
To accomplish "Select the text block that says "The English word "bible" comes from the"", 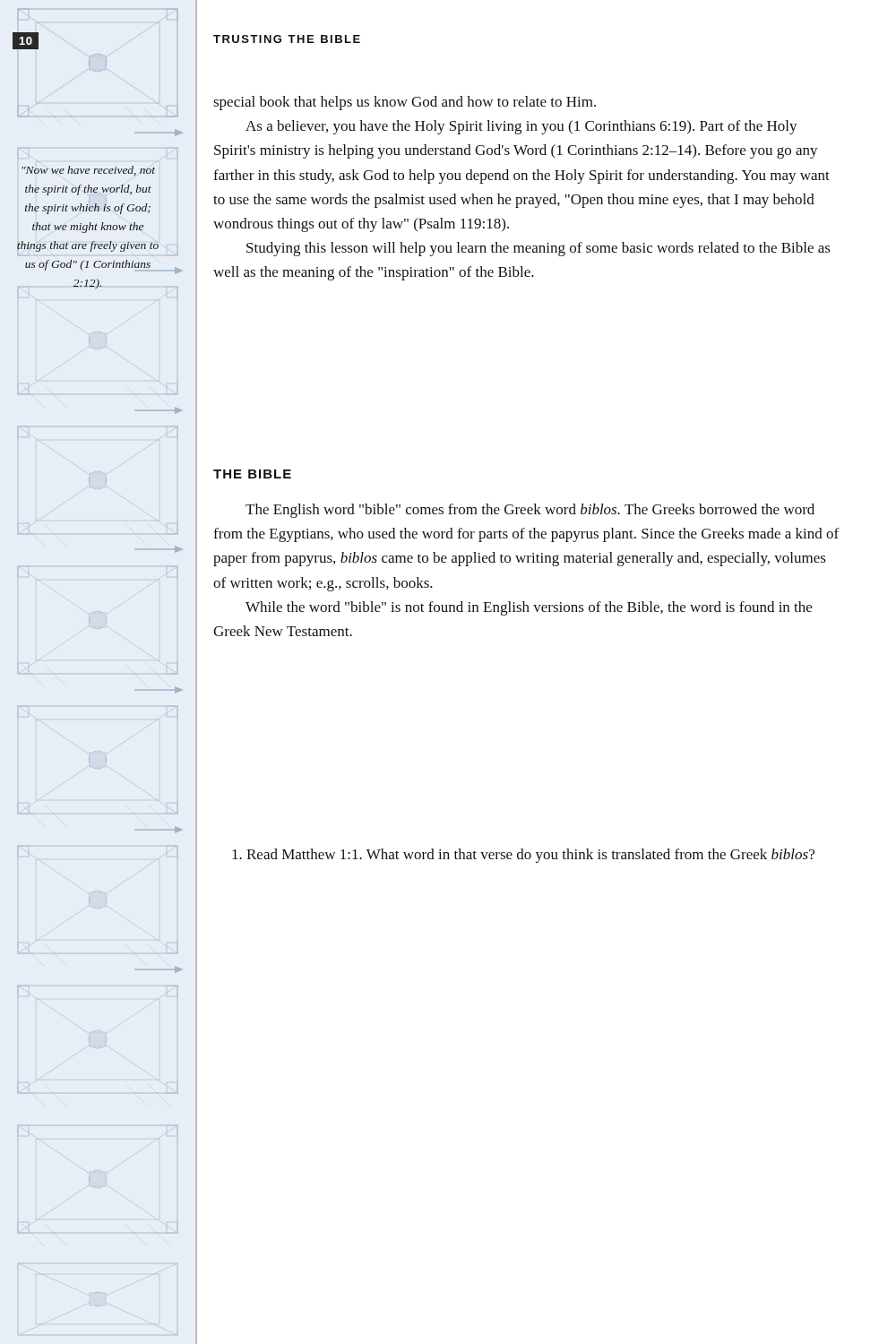I will click(x=527, y=570).
